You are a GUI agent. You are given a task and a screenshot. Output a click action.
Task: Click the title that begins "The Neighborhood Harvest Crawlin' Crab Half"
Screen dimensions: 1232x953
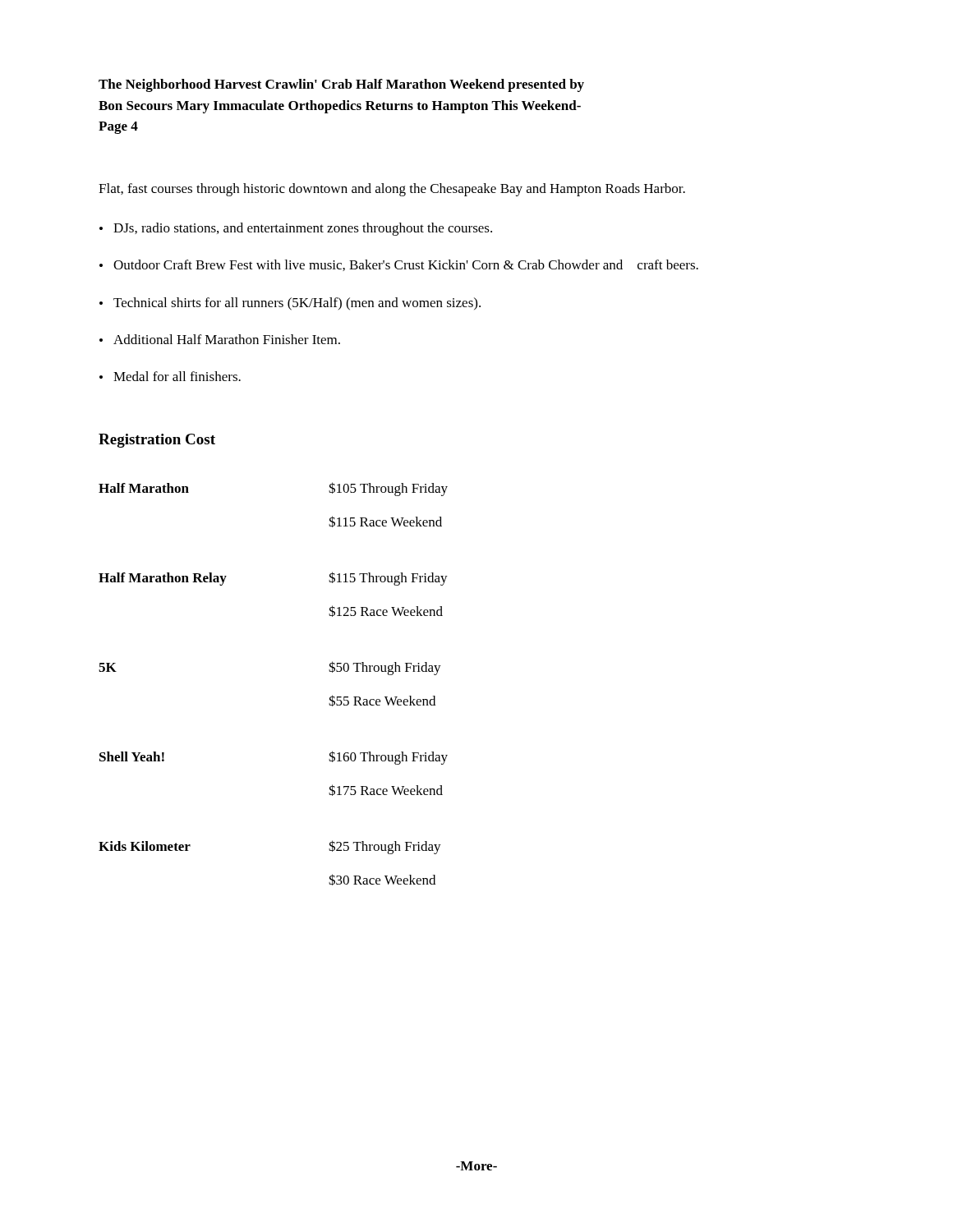[x=341, y=105]
